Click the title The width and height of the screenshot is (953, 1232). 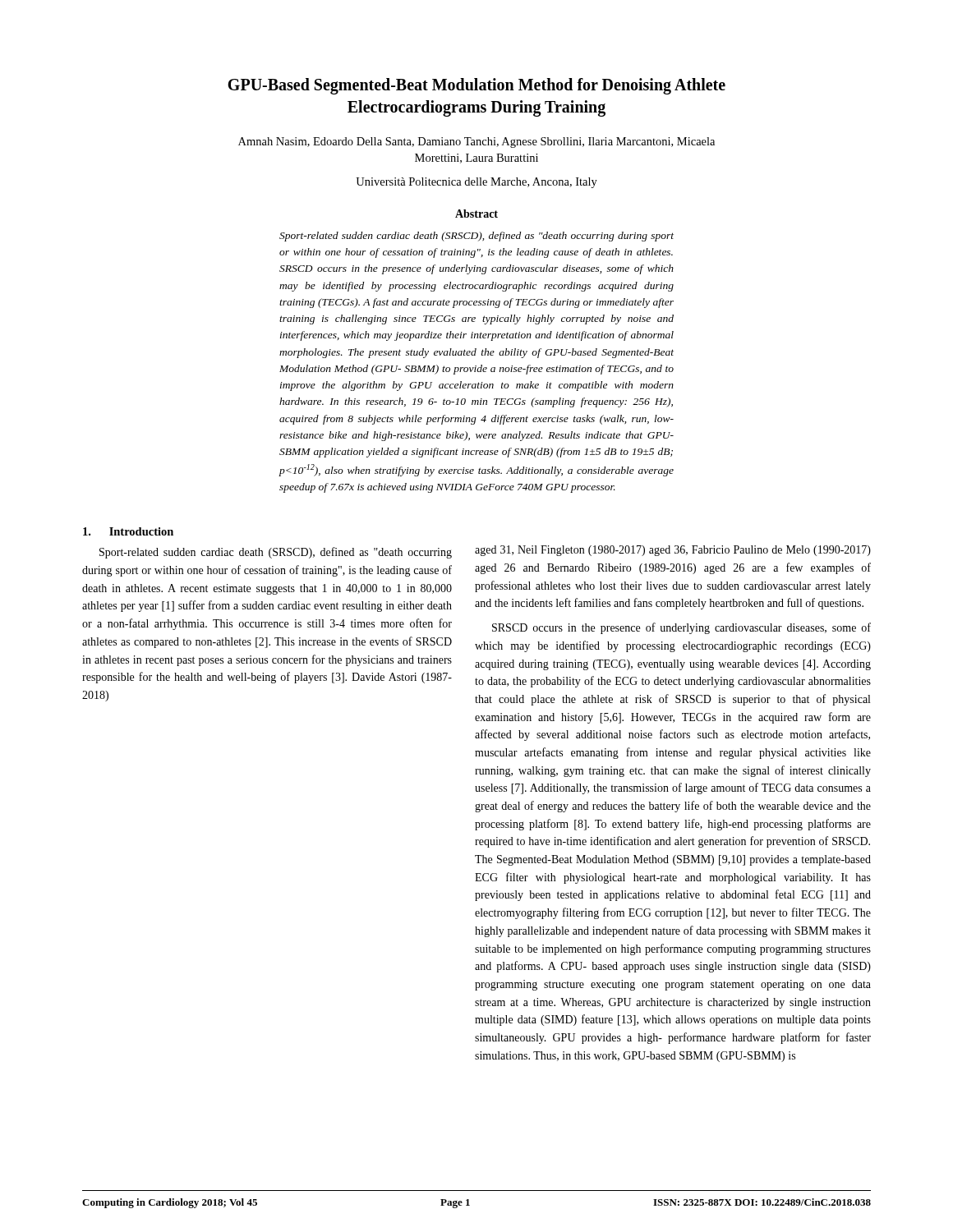point(476,96)
